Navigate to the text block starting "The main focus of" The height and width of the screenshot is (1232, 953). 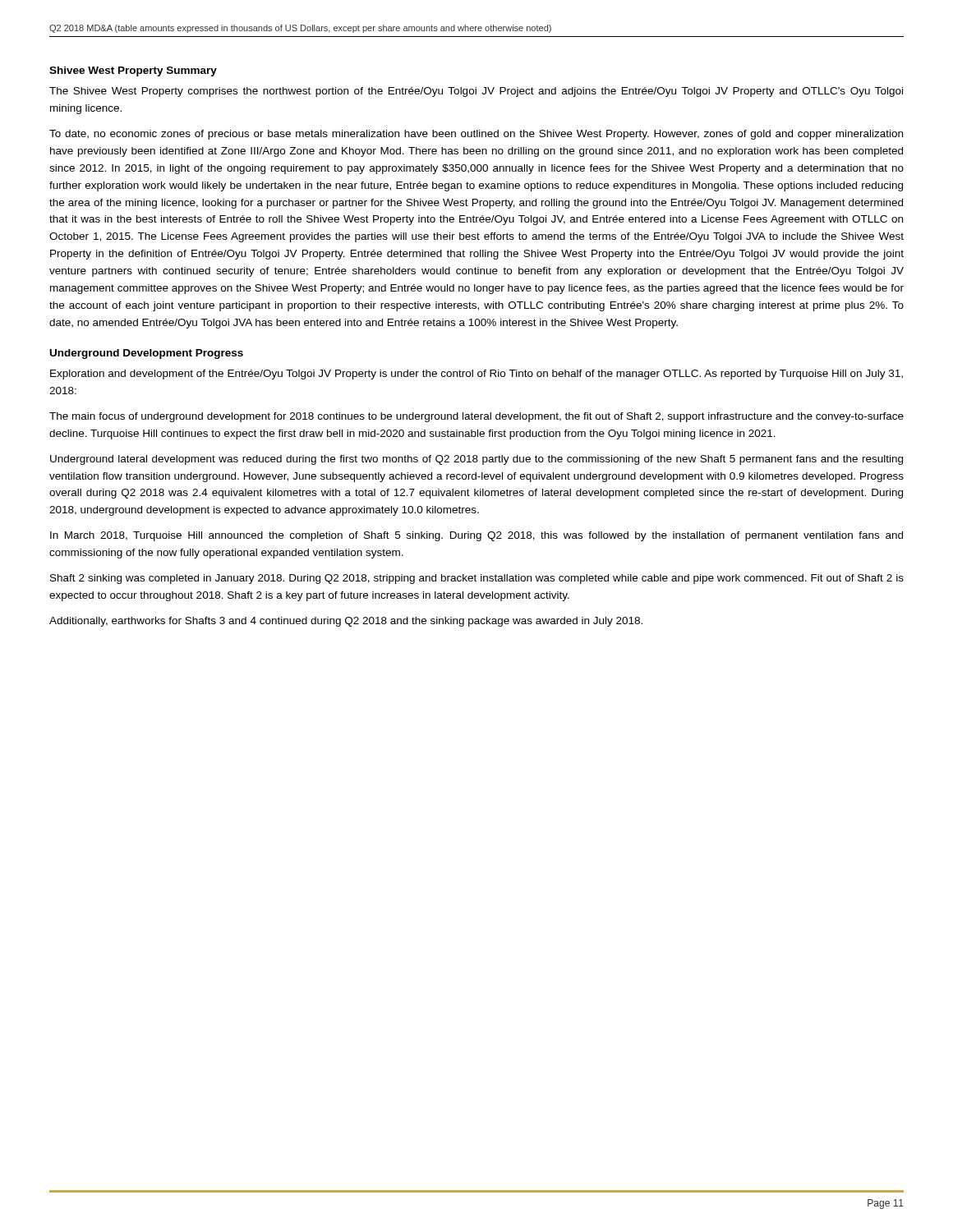[476, 424]
